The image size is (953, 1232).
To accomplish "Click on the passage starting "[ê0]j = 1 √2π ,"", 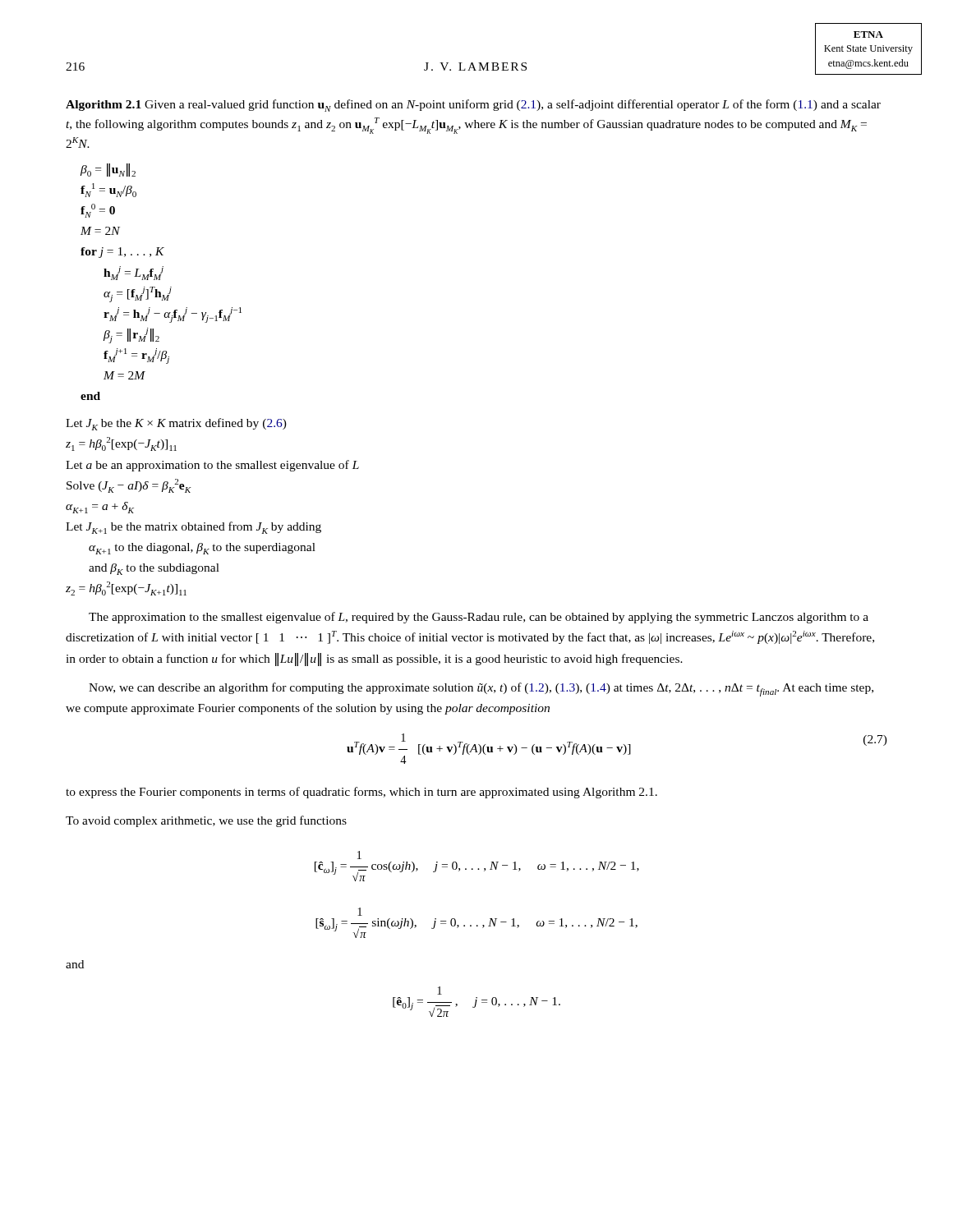I will pyautogui.click(x=476, y=1002).
